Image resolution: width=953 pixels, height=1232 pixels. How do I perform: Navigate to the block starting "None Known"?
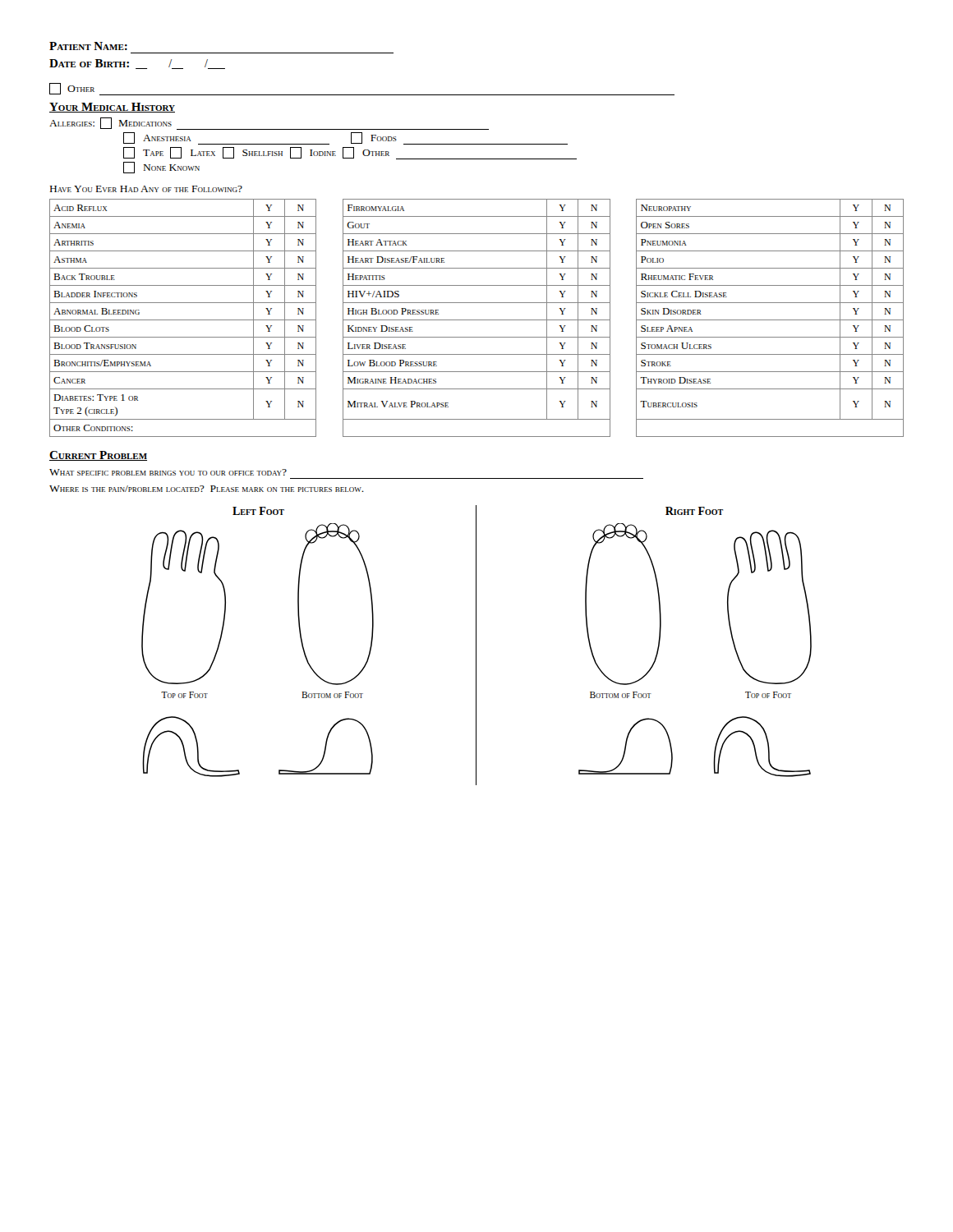pos(162,168)
